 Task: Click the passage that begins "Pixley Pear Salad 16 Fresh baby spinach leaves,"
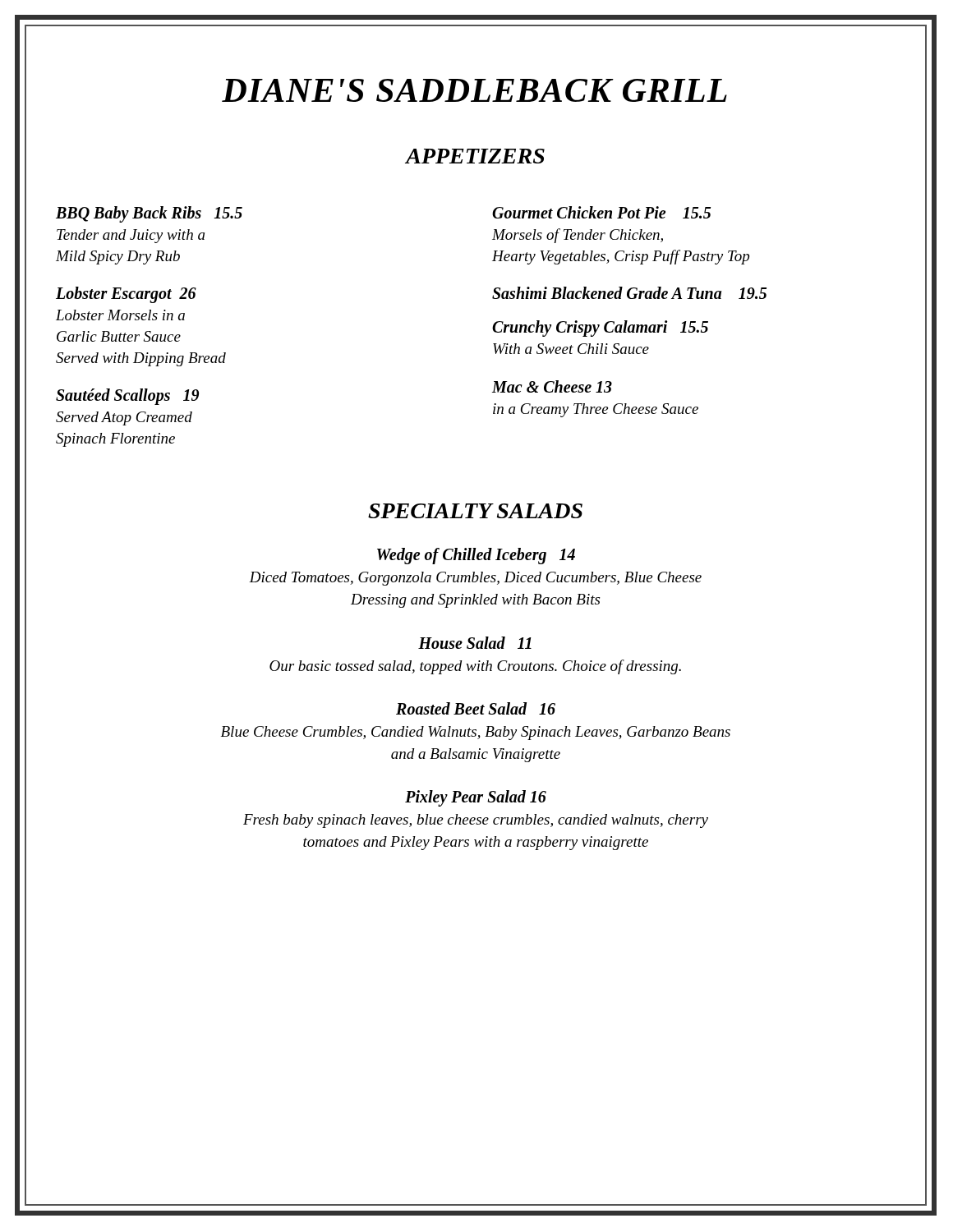pyautogui.click(x=476, y=821)
